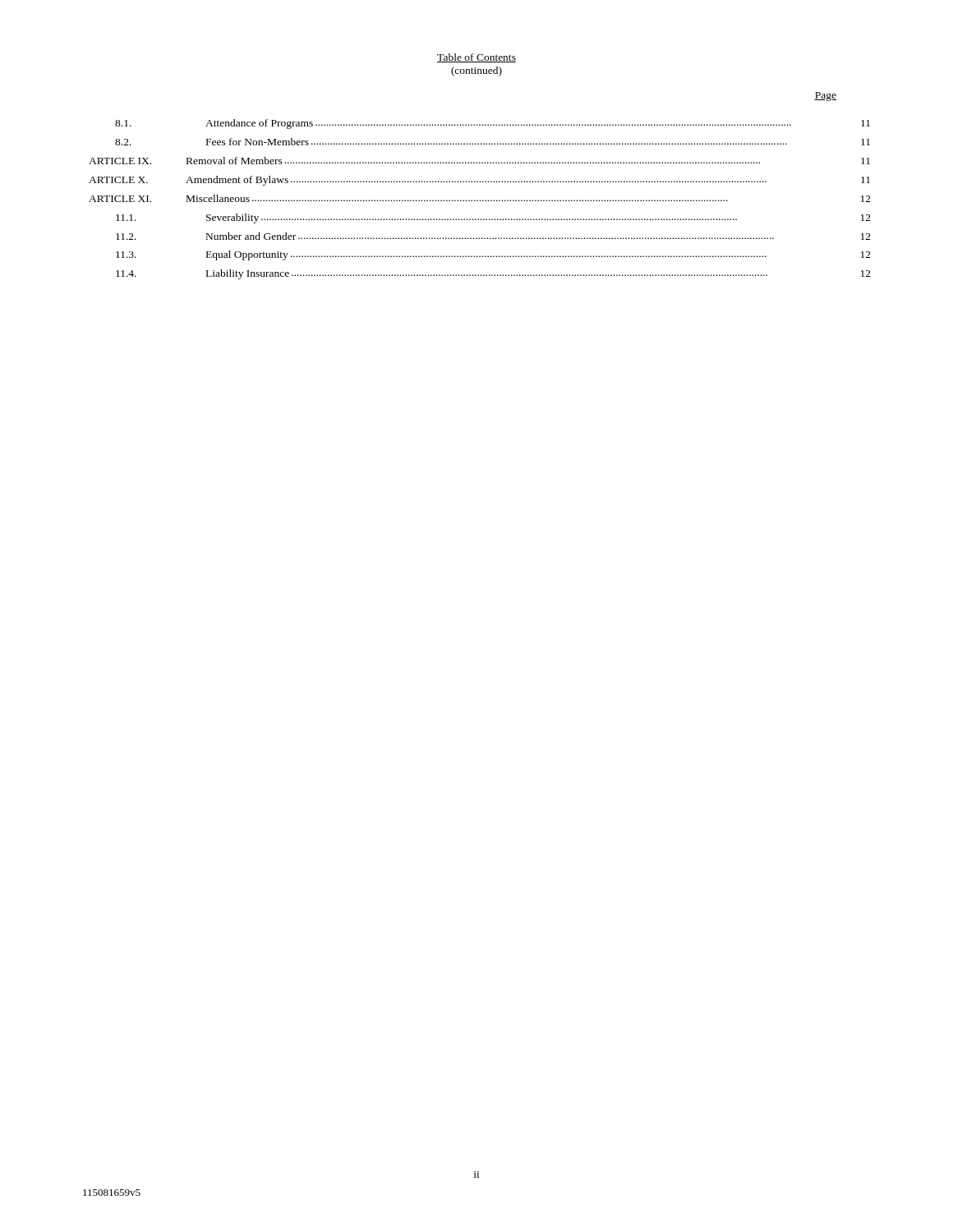Select the list item with the text "11.4. Liability Insurance 12"
Screen dimensions: 1232x953
pyautogui.click(x=493, y=274)
